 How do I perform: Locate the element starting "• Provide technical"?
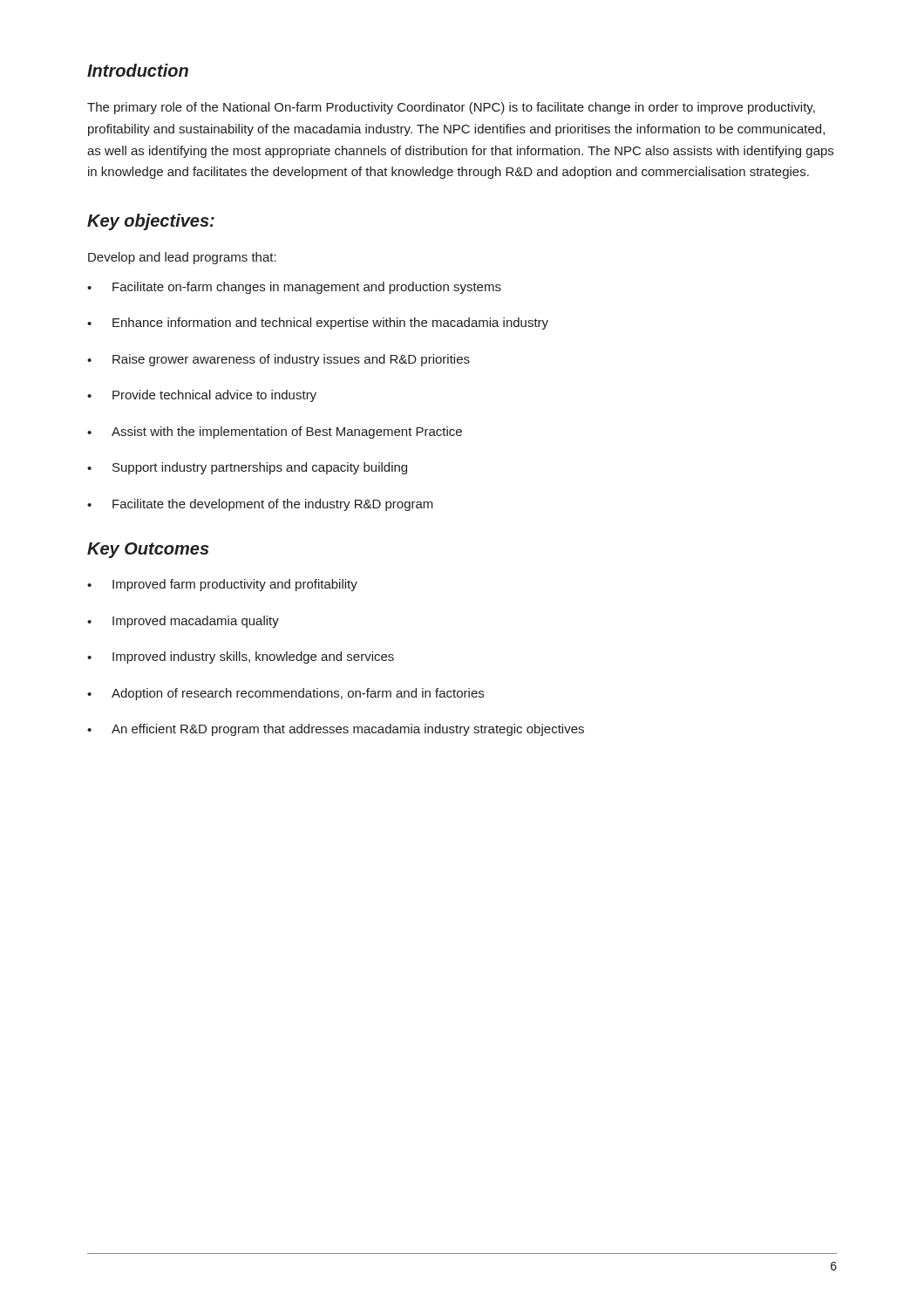pos(202,396)
